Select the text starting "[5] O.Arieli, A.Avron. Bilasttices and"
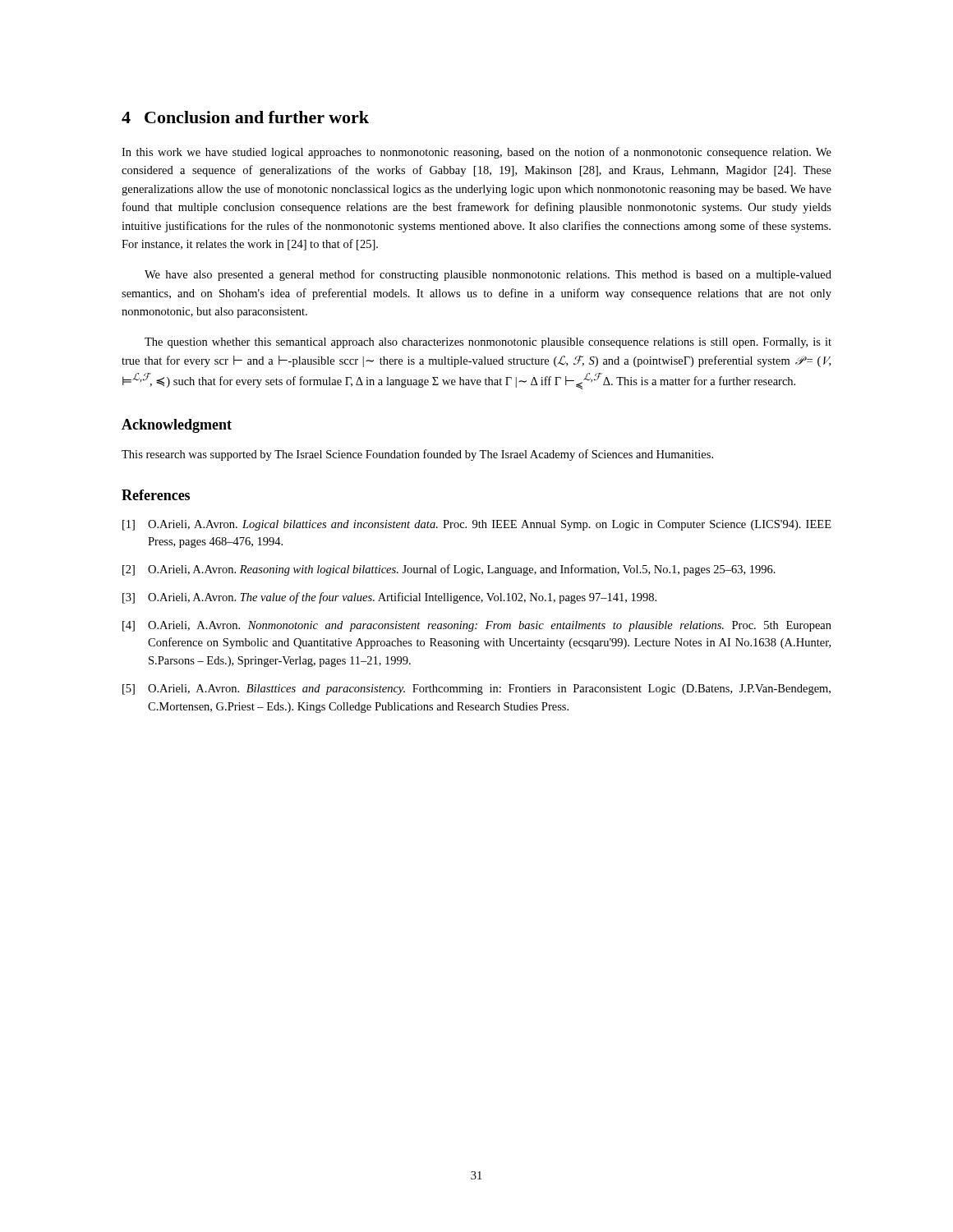This screenshot has width=953, height=1232. coord(476,698)
